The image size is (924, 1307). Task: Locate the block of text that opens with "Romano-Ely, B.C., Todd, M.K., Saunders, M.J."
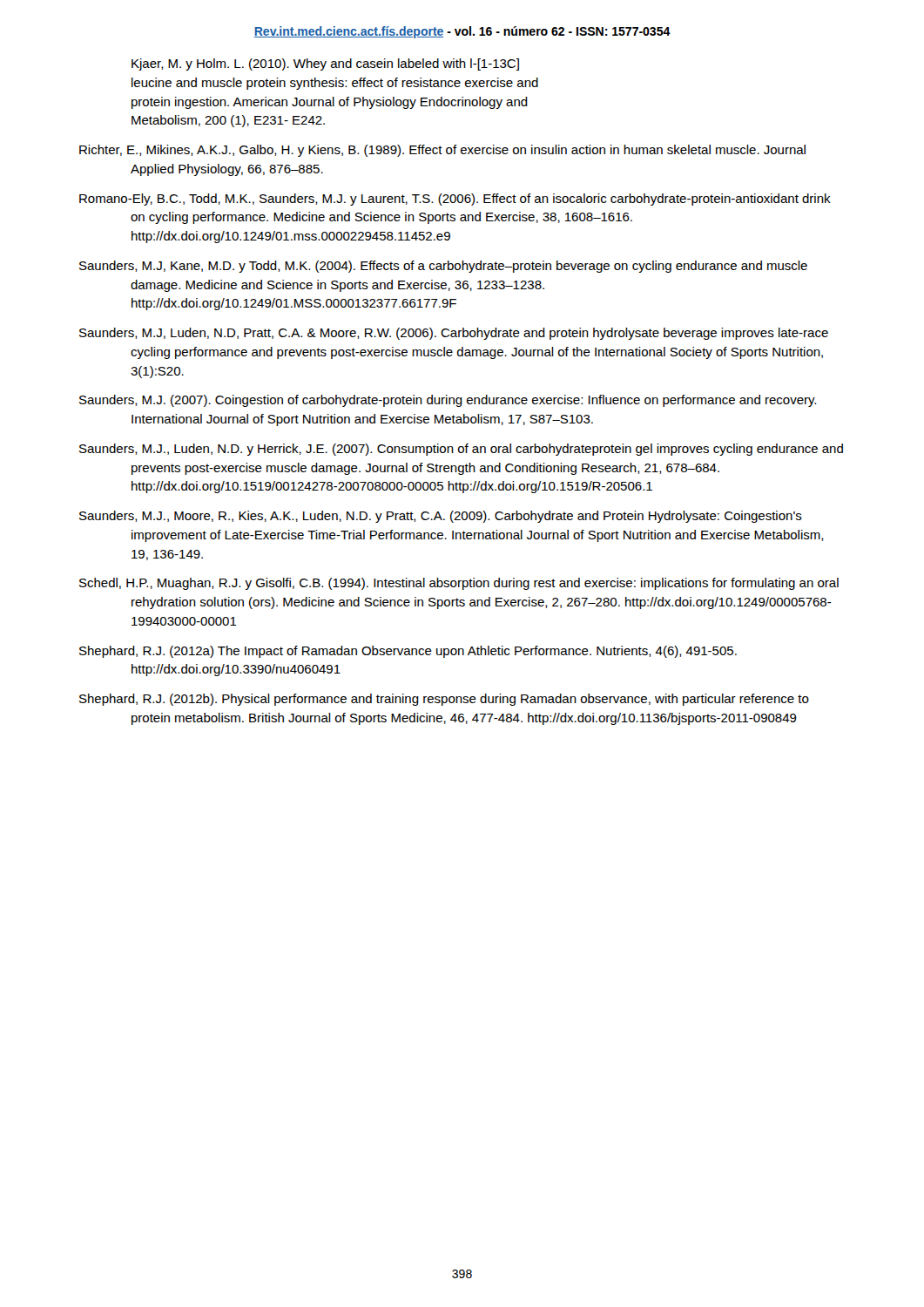462,217
